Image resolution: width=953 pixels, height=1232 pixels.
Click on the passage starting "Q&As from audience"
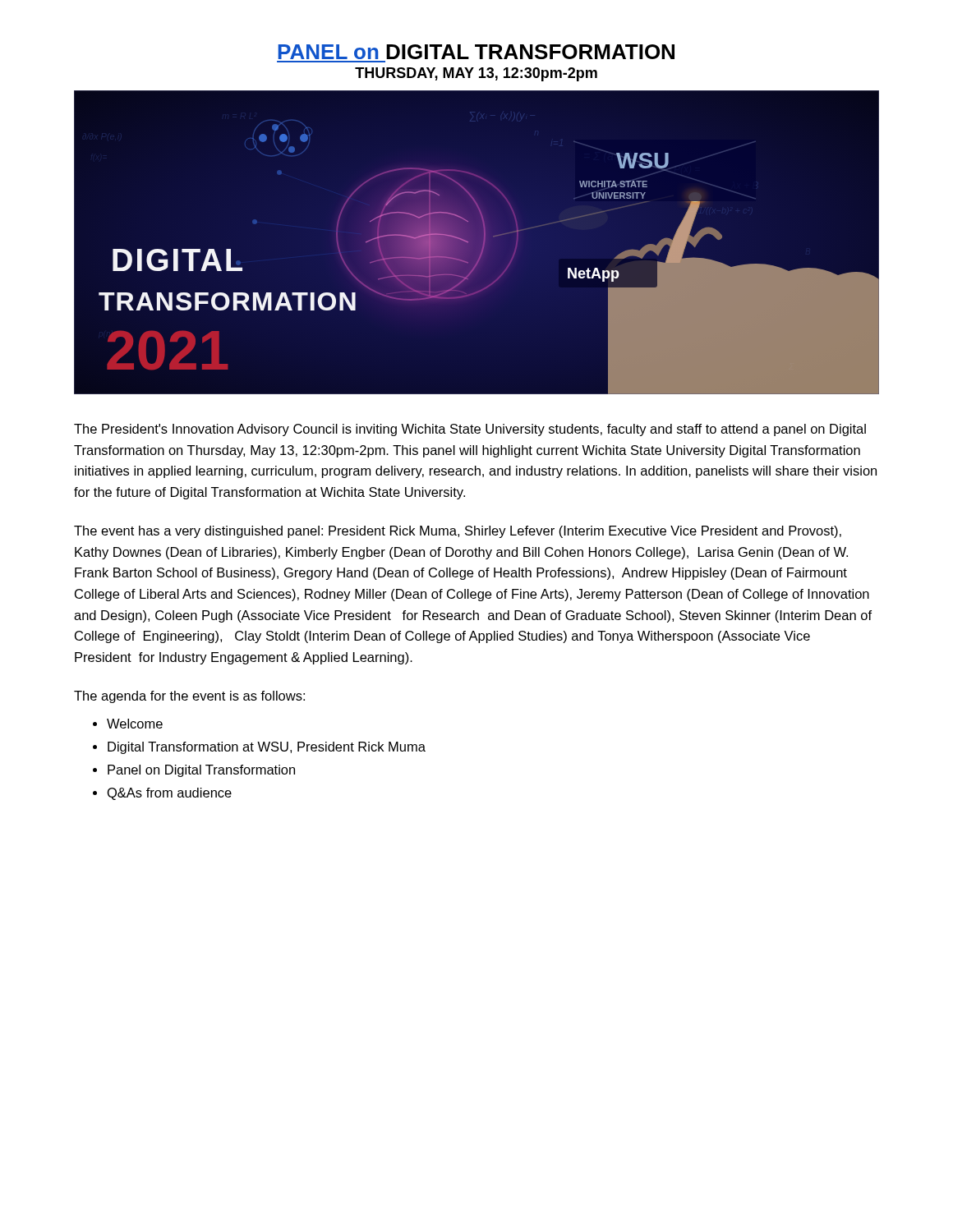[169, 793]
